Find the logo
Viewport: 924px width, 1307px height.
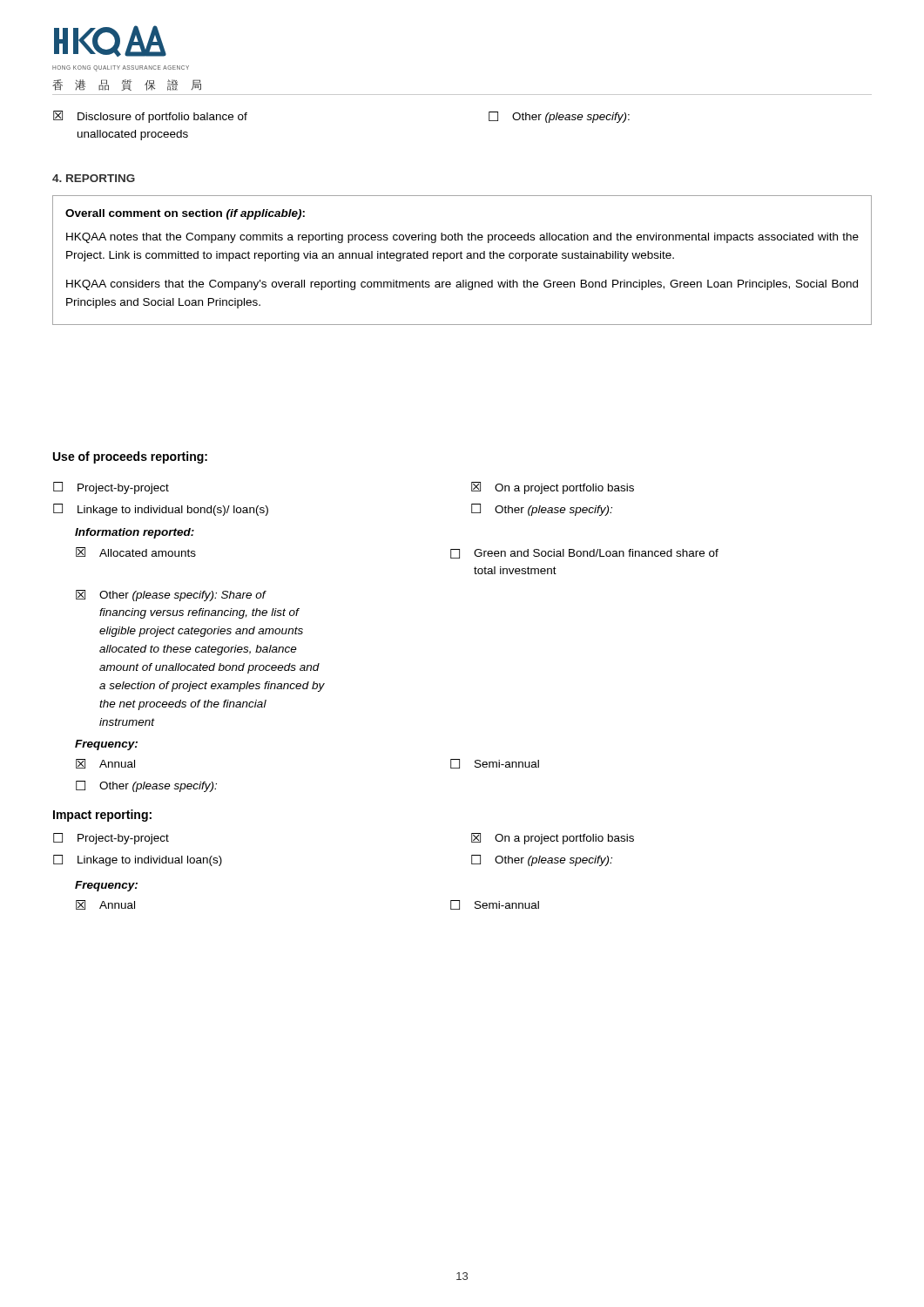135,59
